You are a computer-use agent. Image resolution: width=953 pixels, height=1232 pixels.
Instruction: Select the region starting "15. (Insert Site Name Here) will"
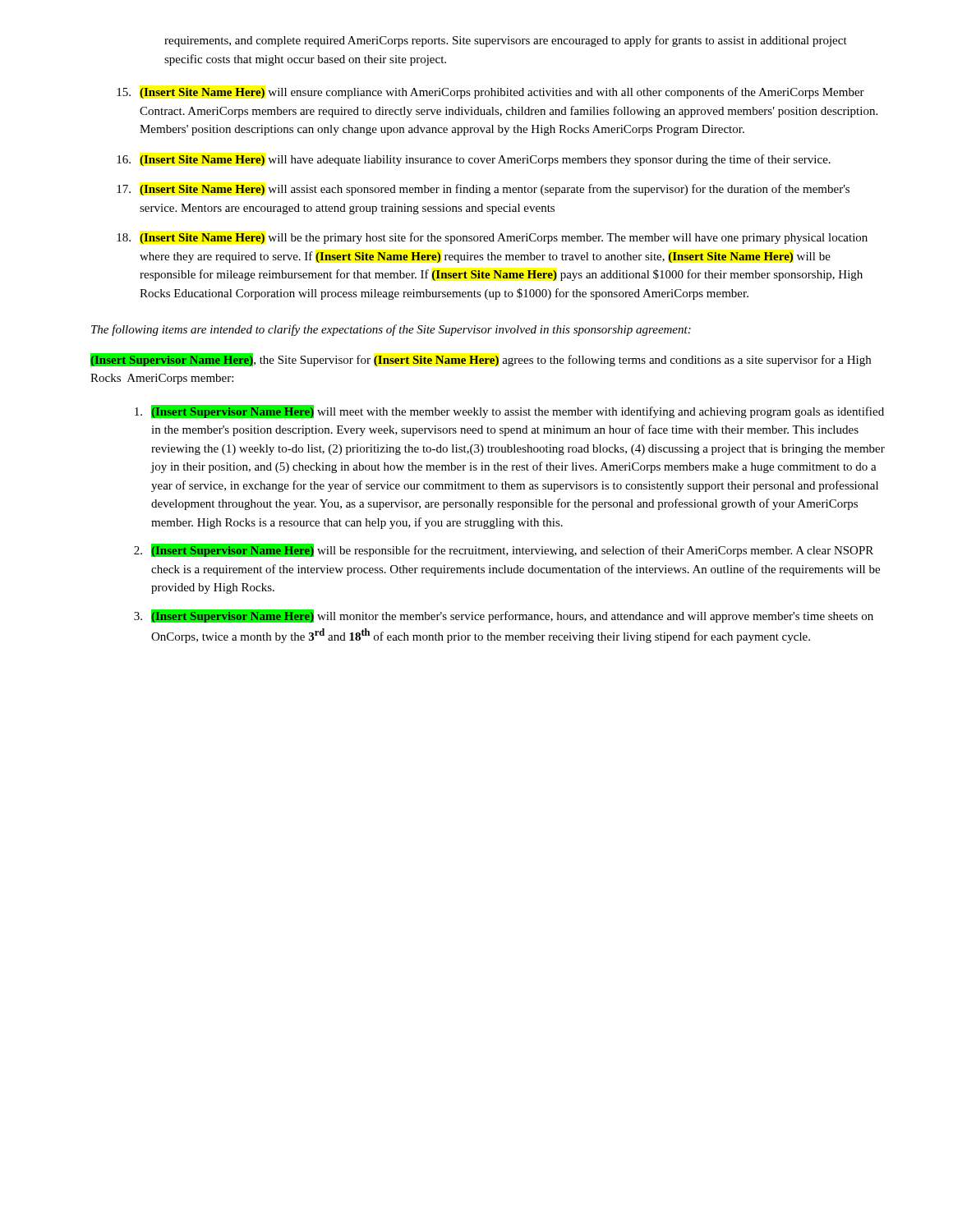[489, 111]
